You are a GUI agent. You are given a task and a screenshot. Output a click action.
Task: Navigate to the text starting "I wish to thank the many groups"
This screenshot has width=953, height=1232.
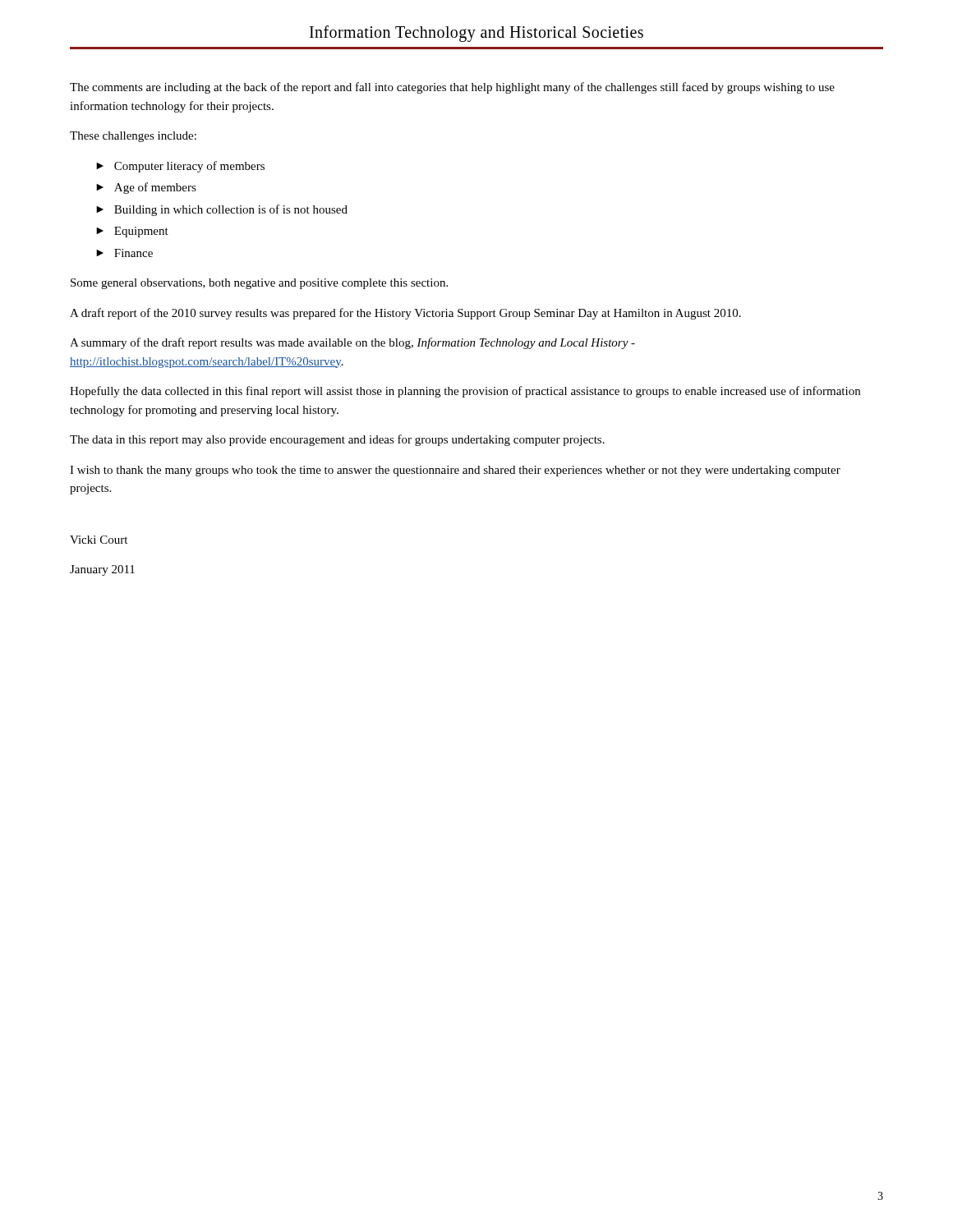455,479
